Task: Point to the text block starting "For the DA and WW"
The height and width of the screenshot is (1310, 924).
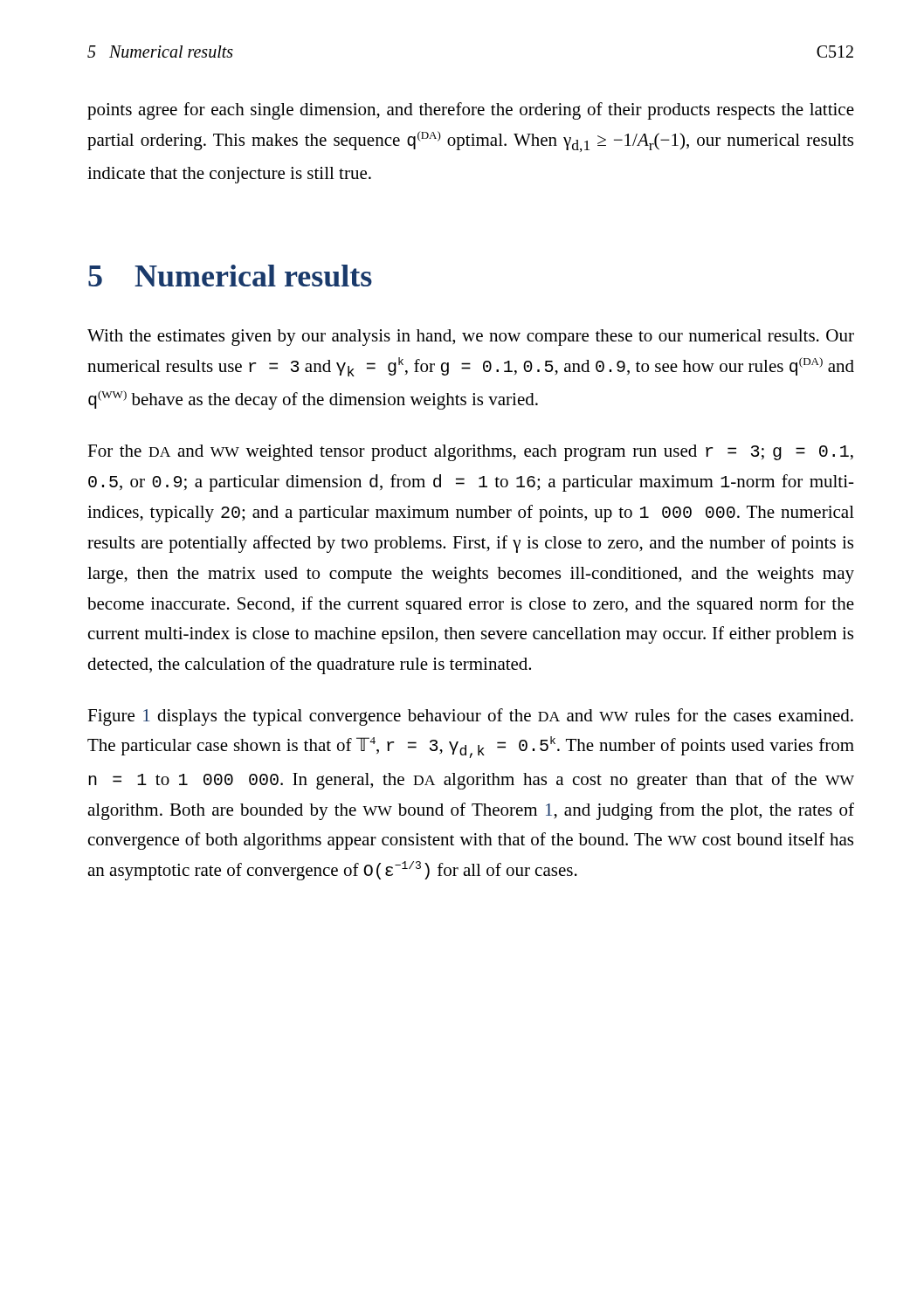Action: (471, 557)
